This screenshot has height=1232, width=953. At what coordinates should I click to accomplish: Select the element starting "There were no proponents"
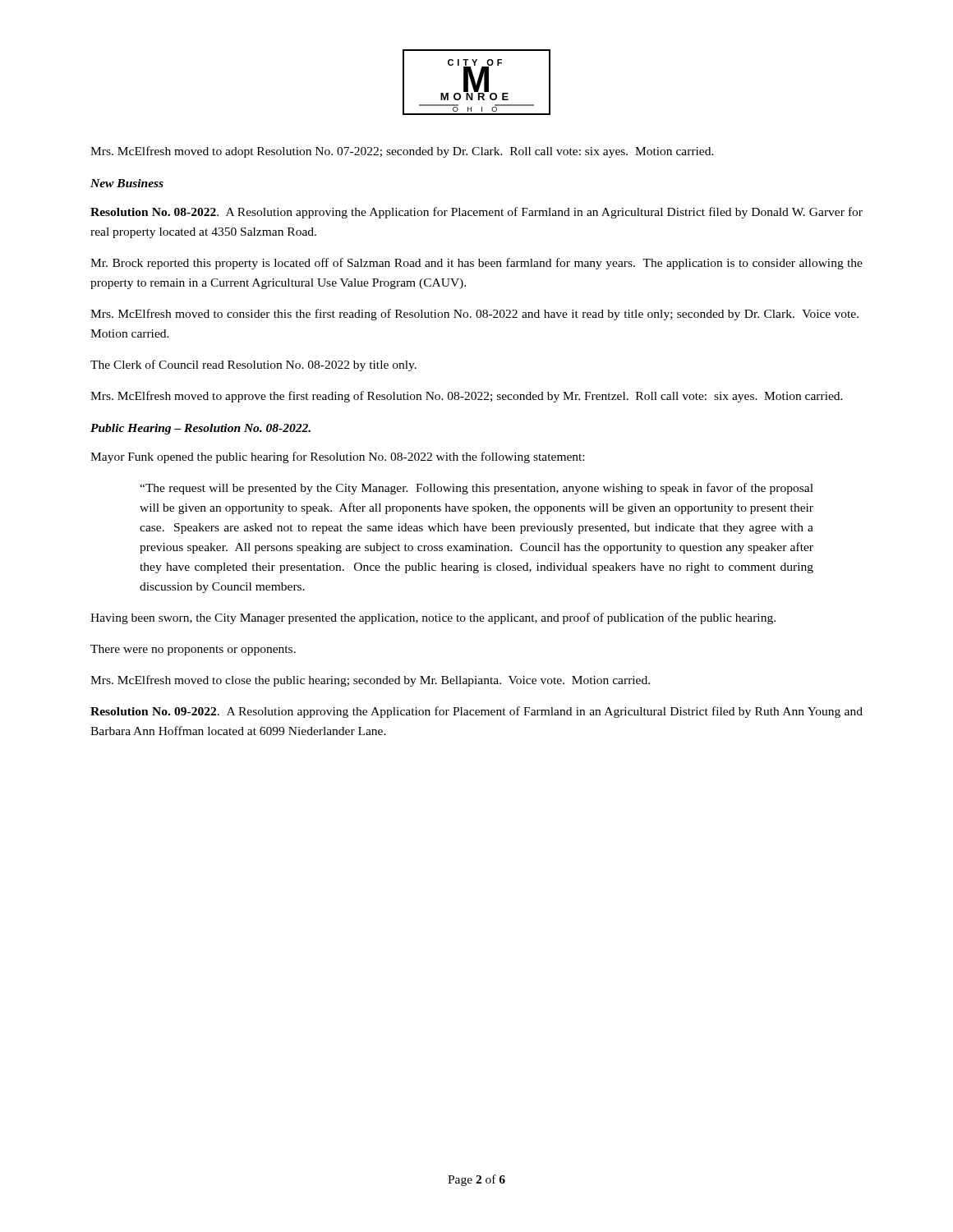coord(193,649)
